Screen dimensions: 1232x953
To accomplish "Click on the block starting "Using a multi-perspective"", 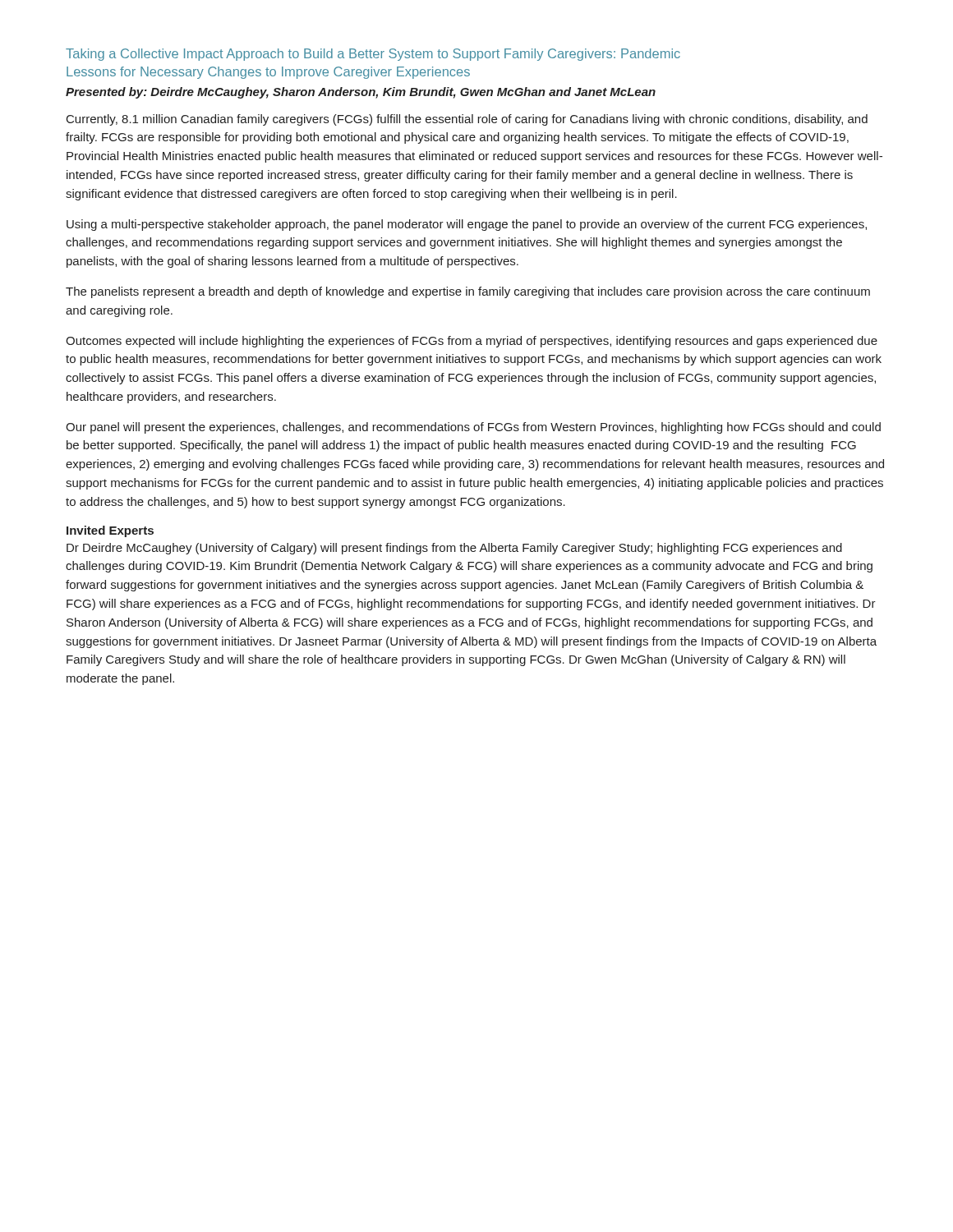I will 467,242.
